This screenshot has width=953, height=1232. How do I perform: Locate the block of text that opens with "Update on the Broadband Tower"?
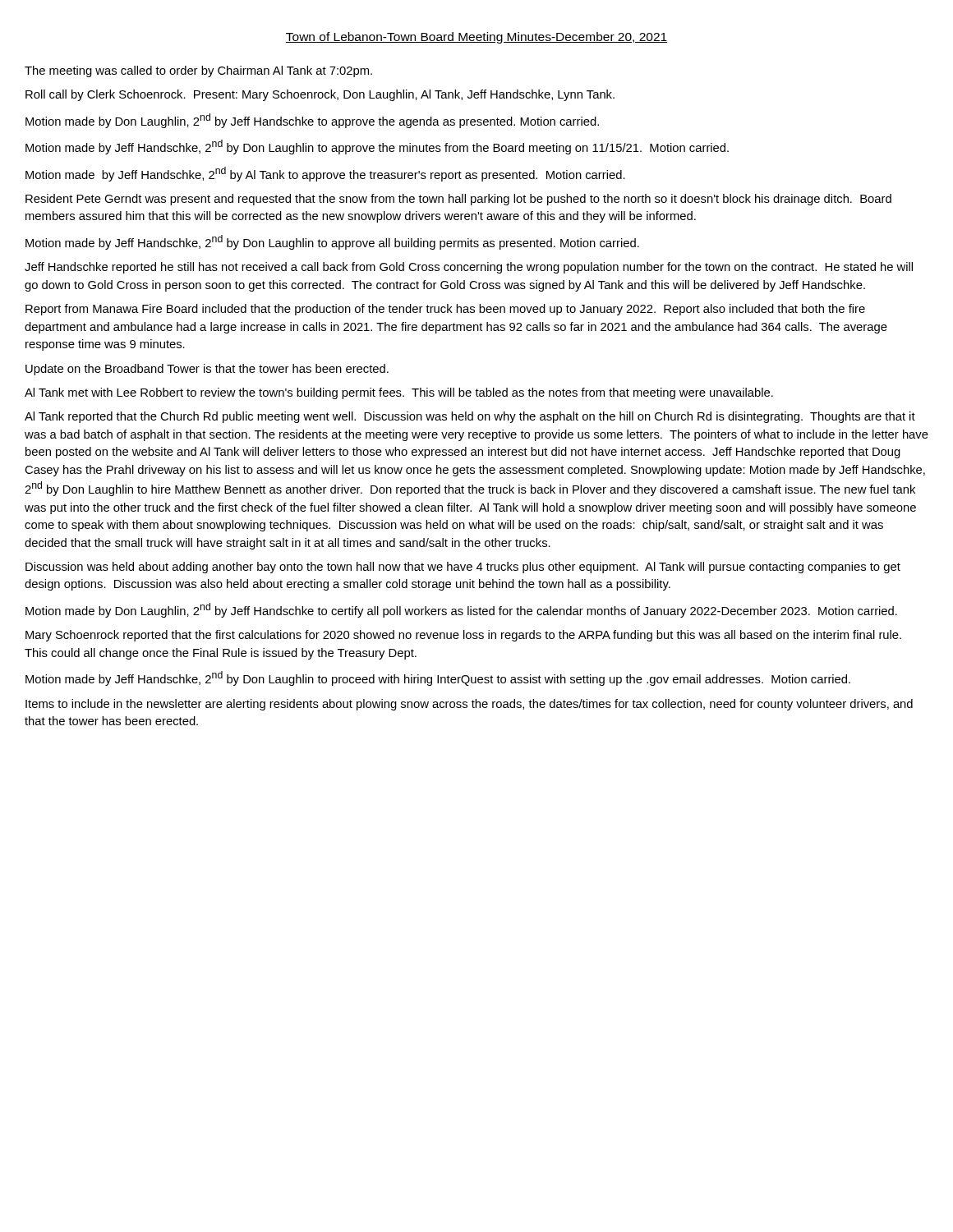[207, 368]
